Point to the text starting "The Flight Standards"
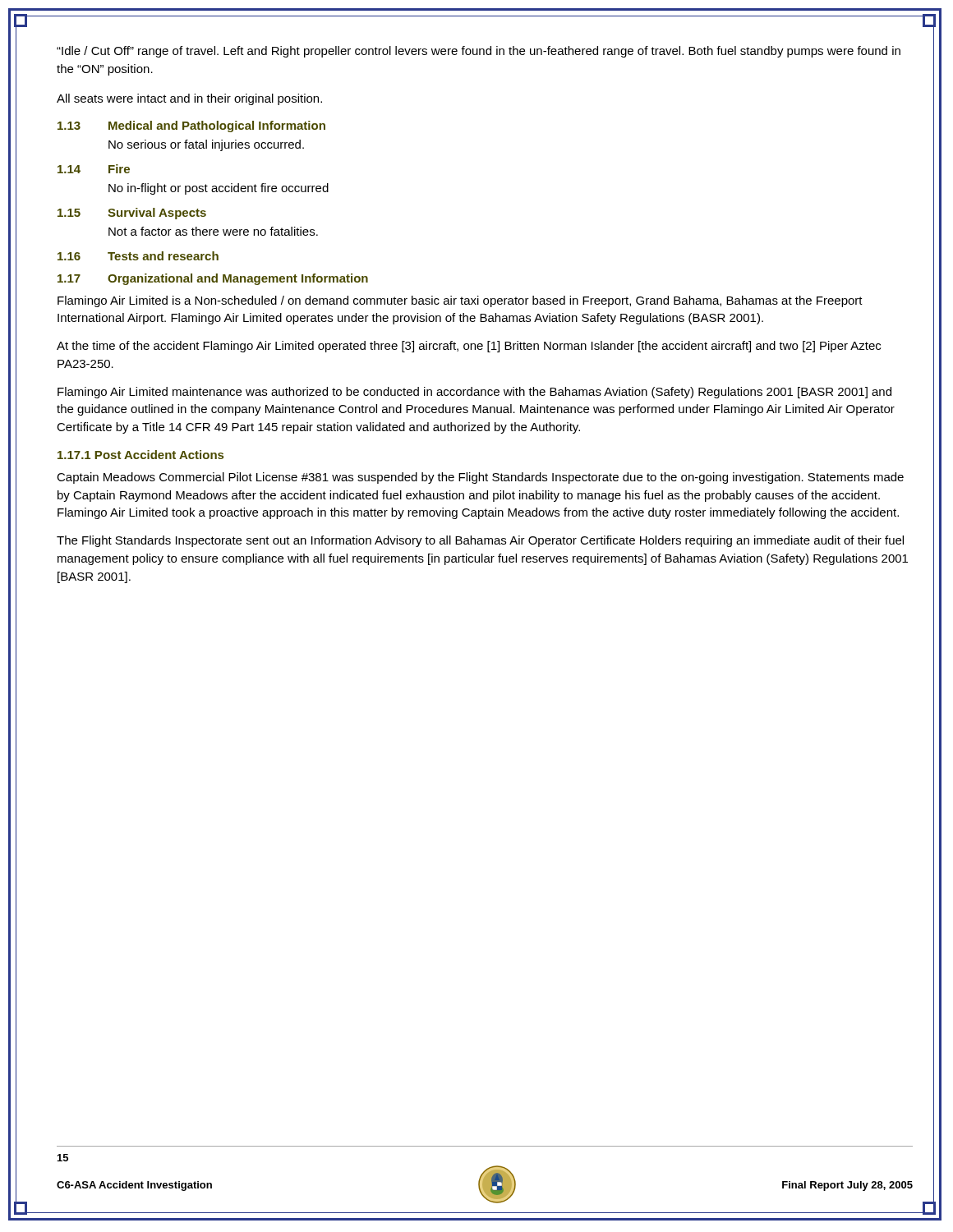This screenshot has width=953, height=1232. pyautogui.click(x=483, y=558)
